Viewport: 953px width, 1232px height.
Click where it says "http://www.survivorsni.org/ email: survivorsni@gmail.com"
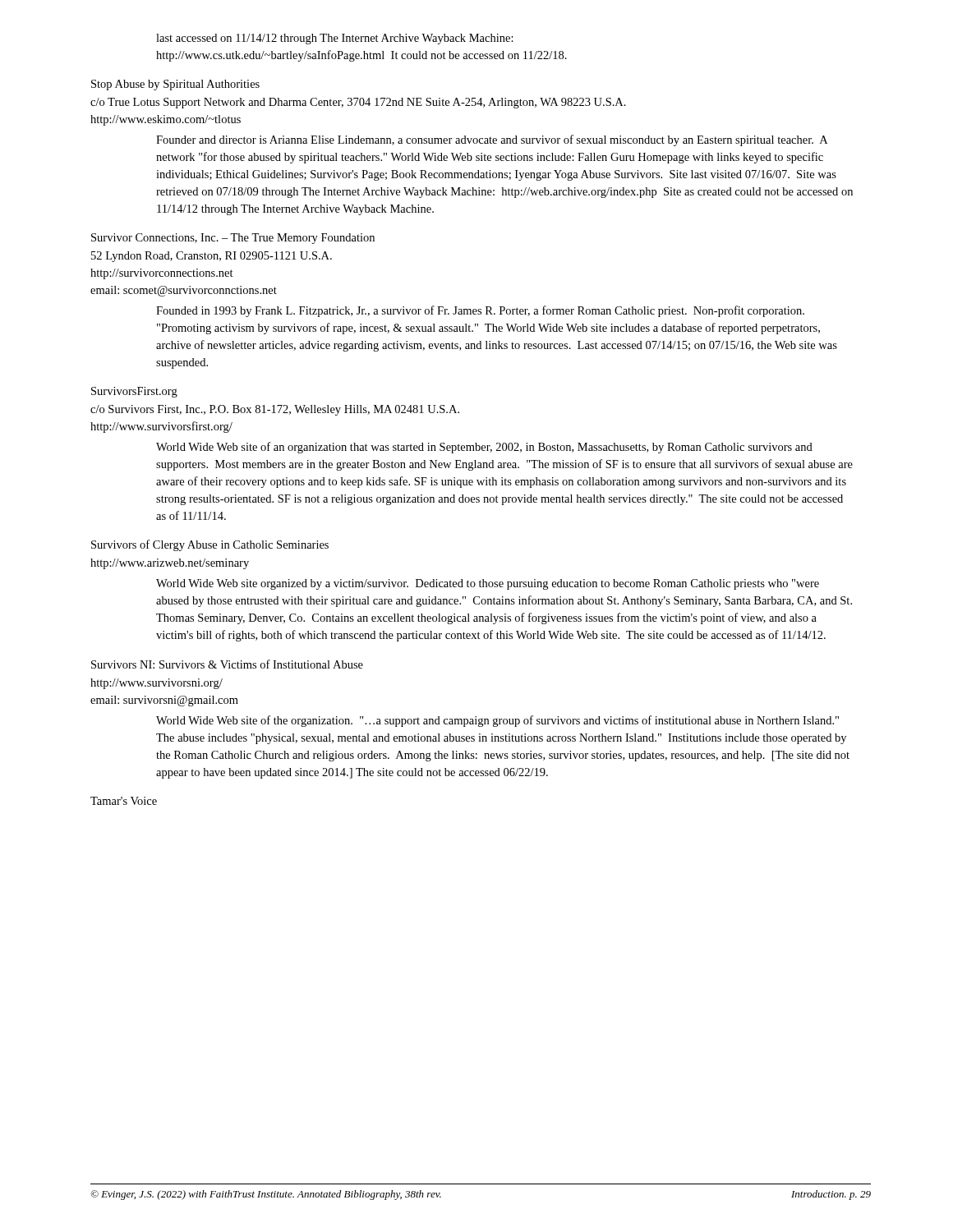pos(157,684)
